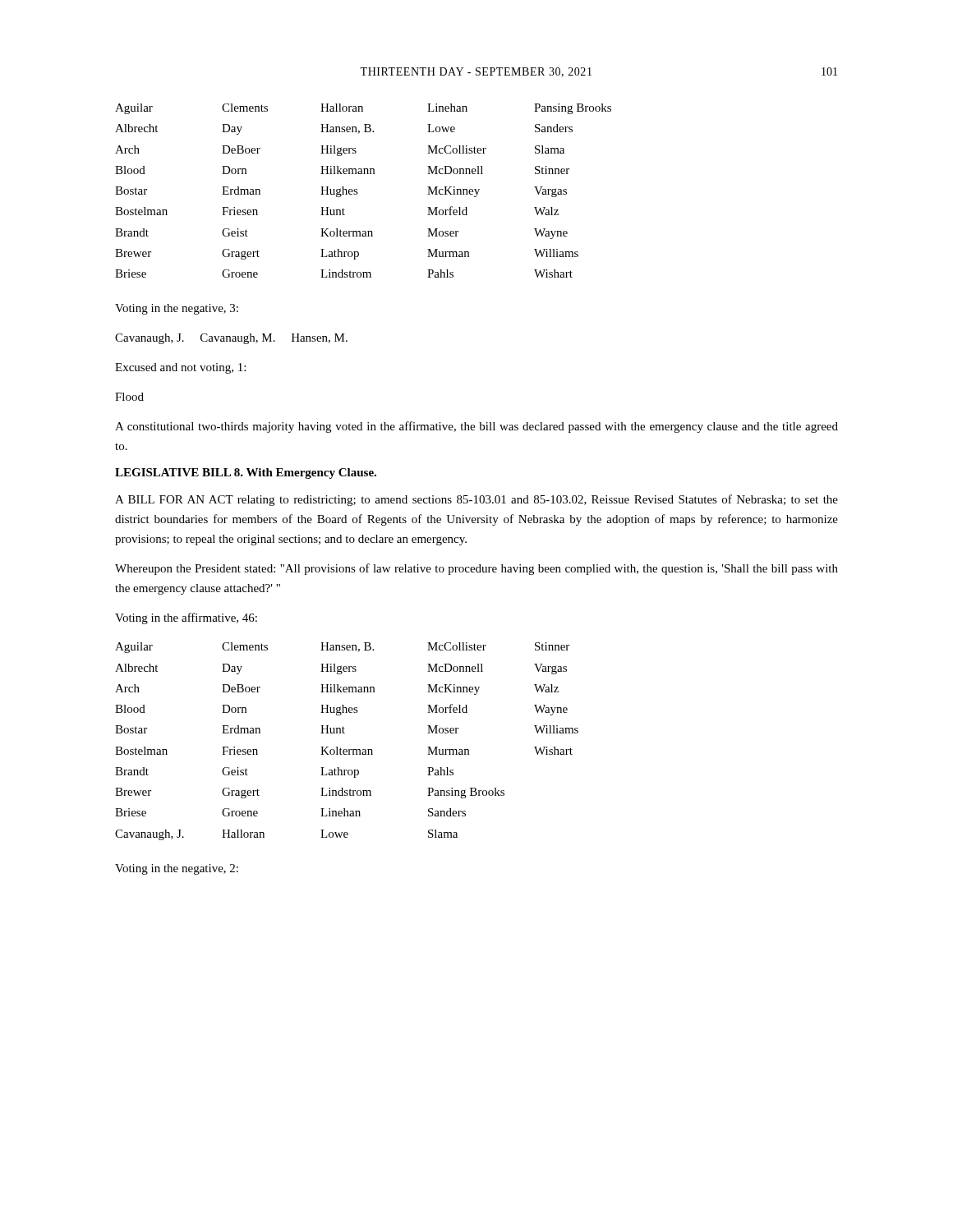The image size is (953, 1232).
Task: Where does it say "Excused and not voting, 1:"?
Action: point(180,368)
